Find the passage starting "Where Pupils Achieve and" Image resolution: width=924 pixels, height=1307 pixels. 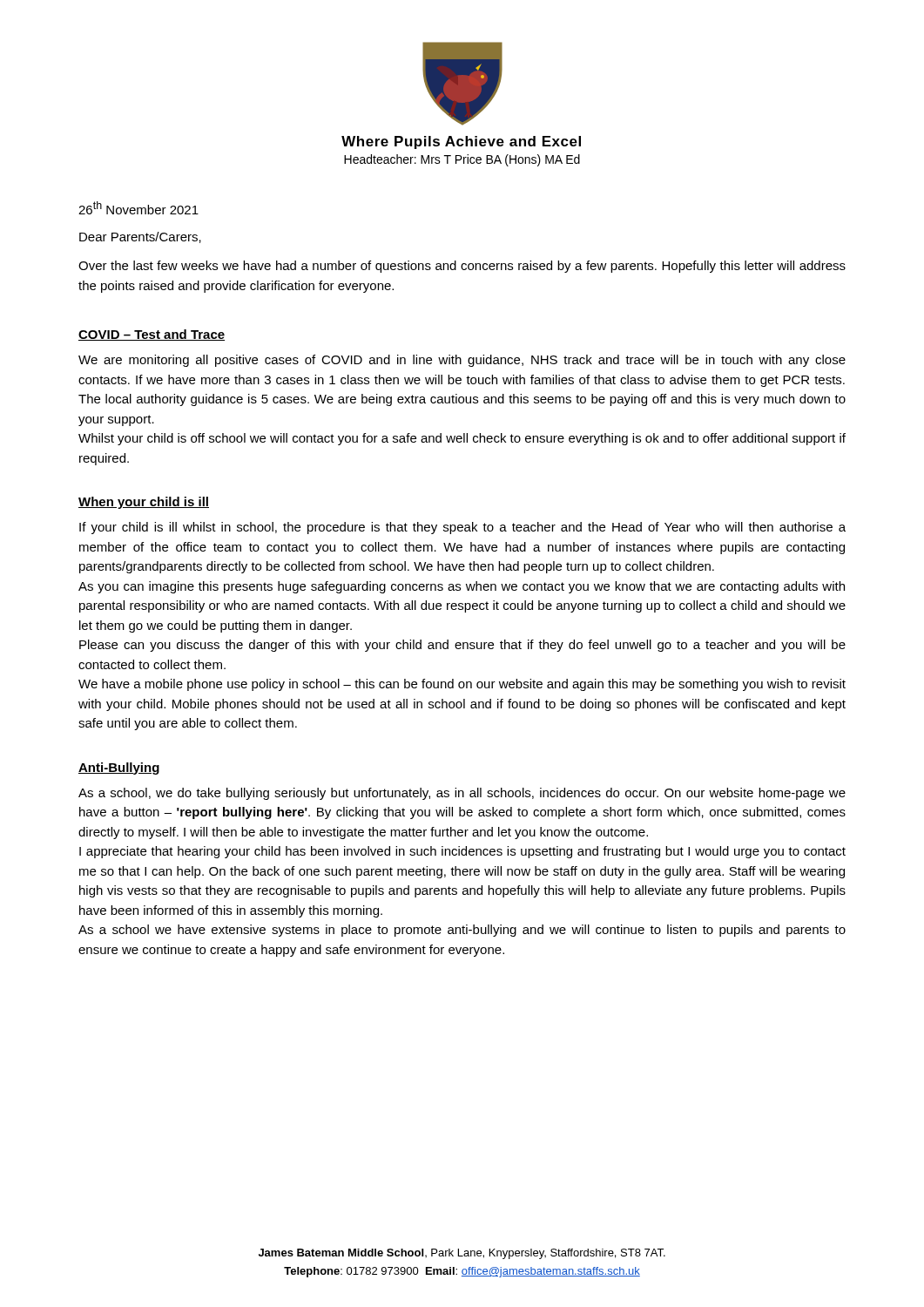coord(462,142)
